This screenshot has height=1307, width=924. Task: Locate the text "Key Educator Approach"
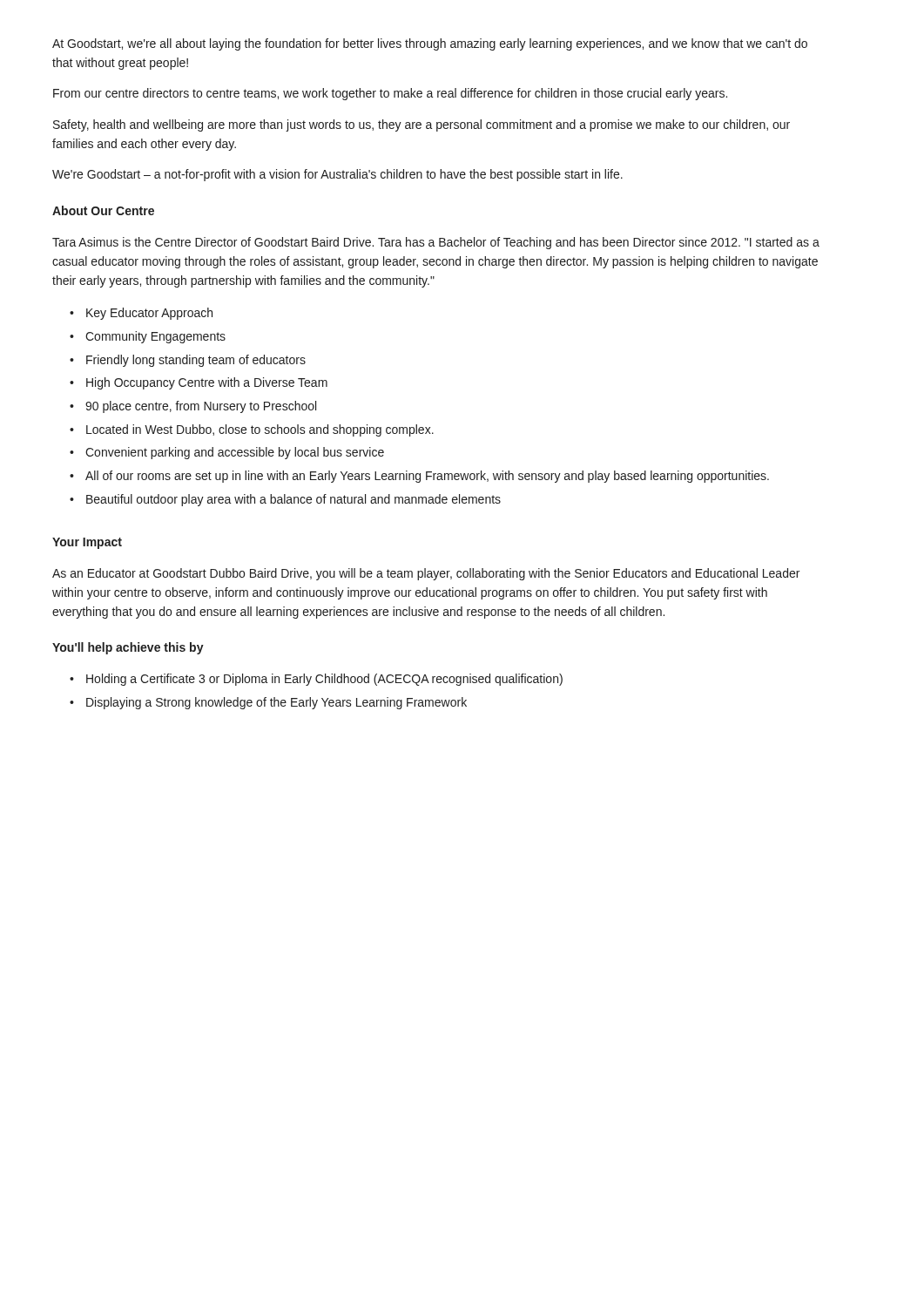[x=149, y=313]
